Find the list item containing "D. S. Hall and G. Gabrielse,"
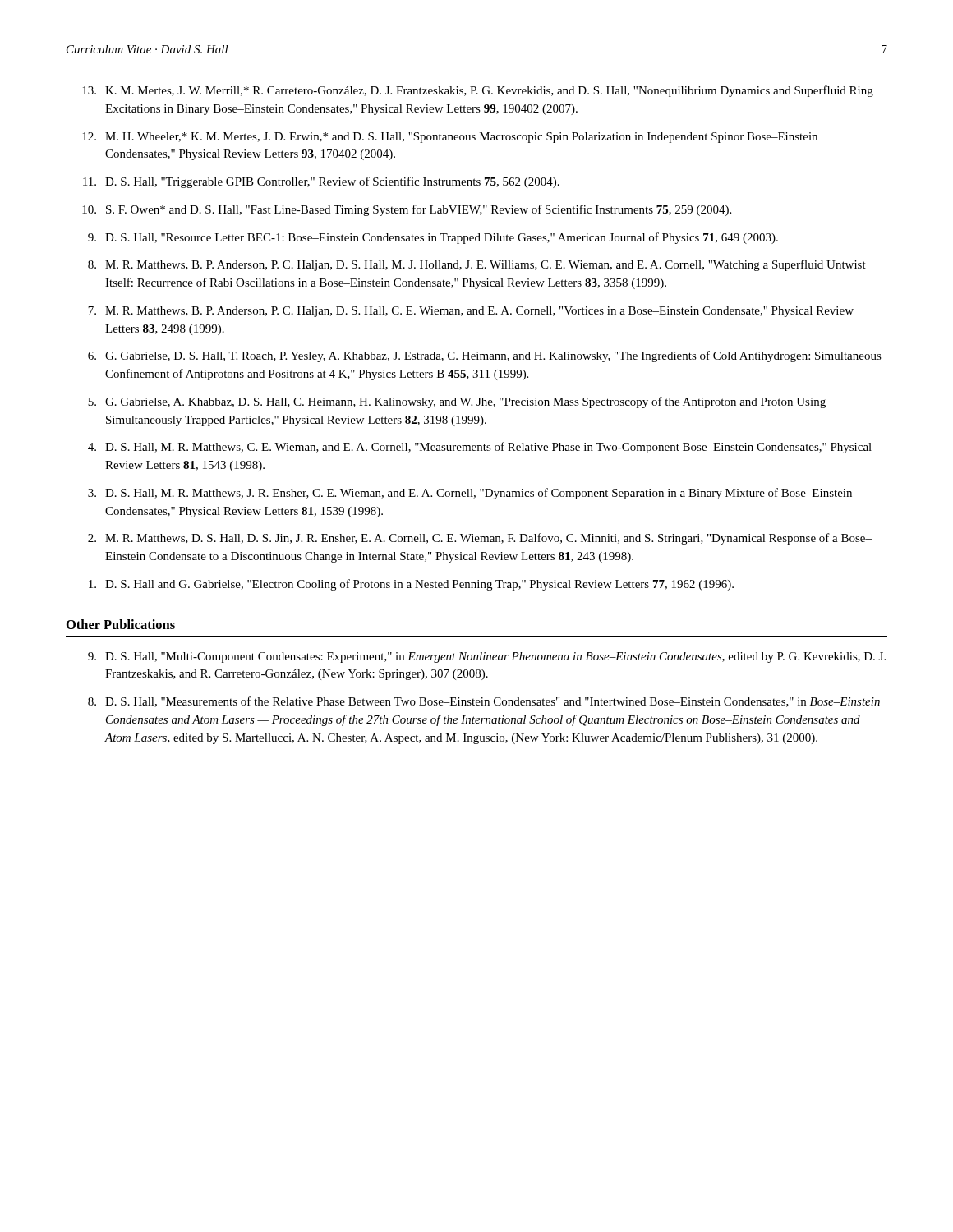 476,585
